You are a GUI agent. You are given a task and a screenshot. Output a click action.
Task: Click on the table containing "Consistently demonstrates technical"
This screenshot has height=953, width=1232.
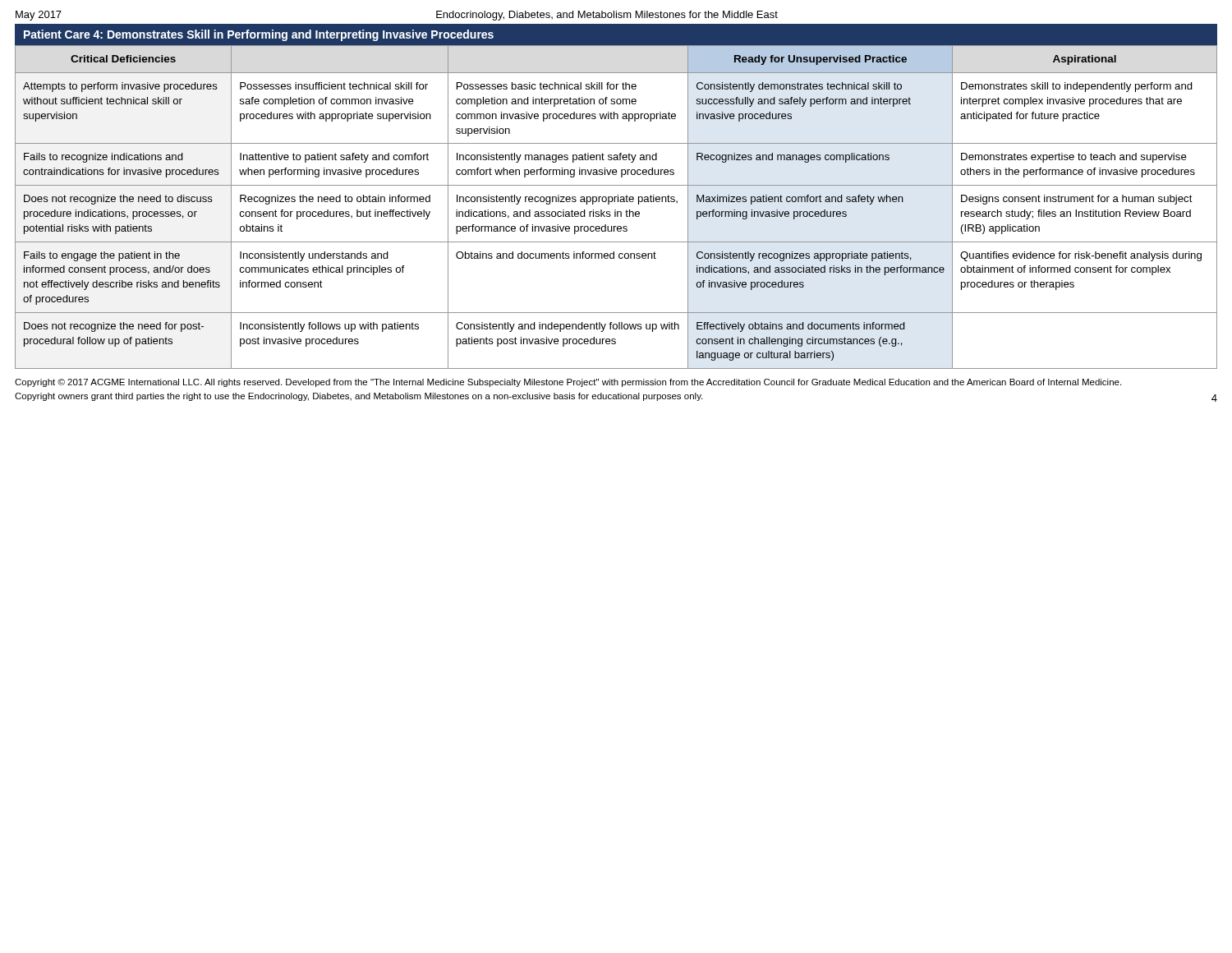616,207
